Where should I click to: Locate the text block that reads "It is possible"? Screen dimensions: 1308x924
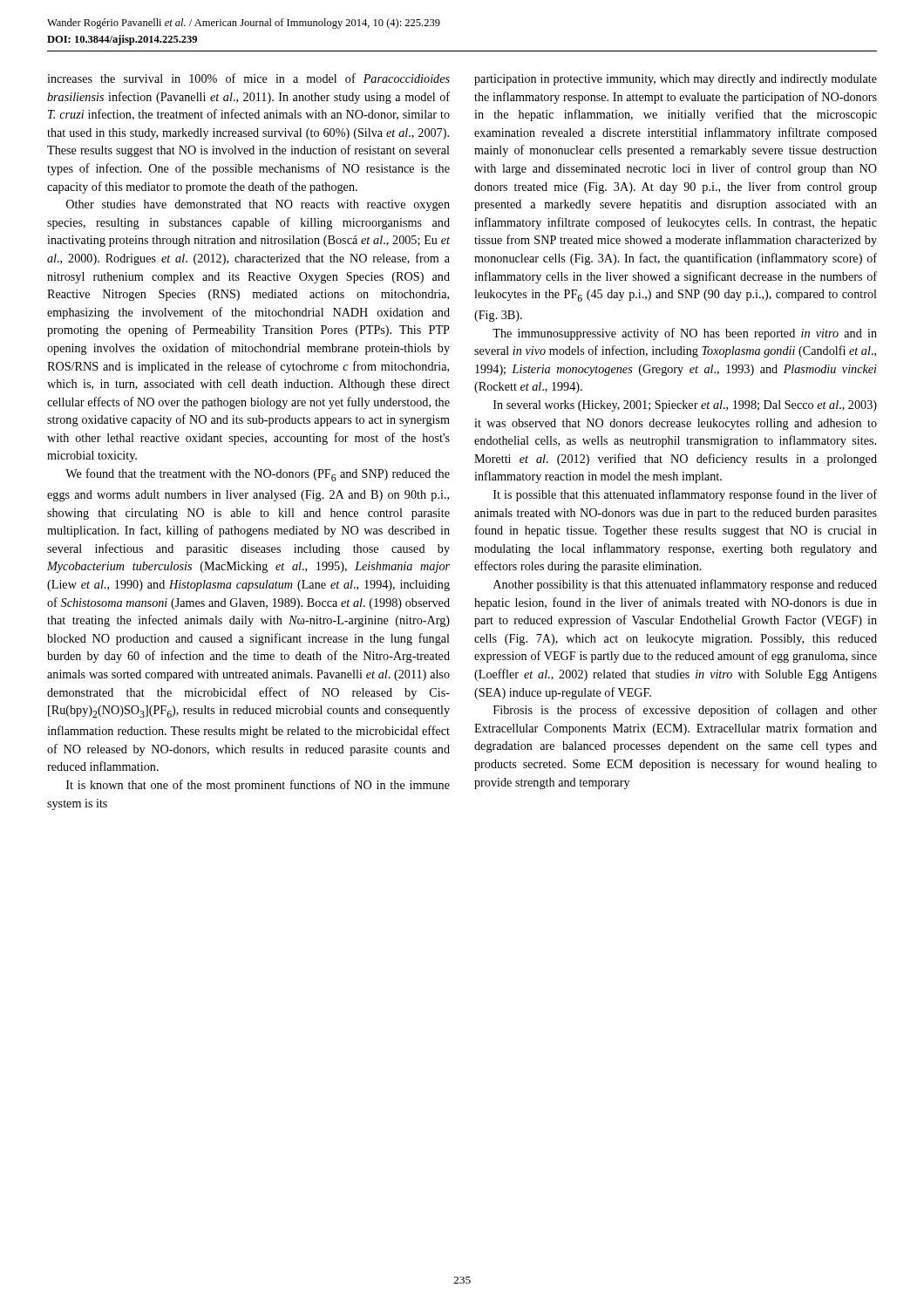pyautogui.click(x=676, y=531)
